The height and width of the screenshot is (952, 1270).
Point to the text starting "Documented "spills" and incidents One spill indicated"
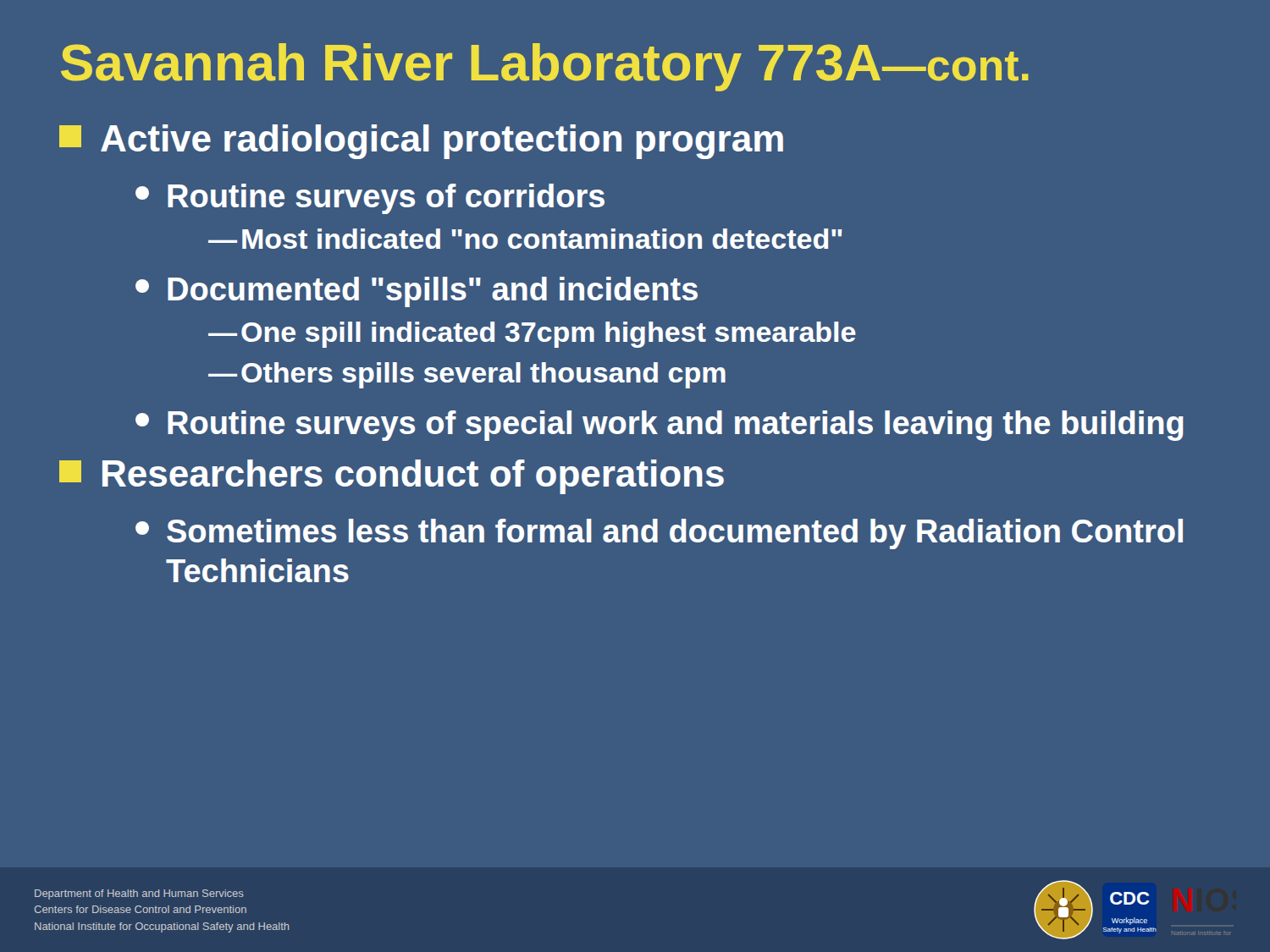[x=496, y=332]
